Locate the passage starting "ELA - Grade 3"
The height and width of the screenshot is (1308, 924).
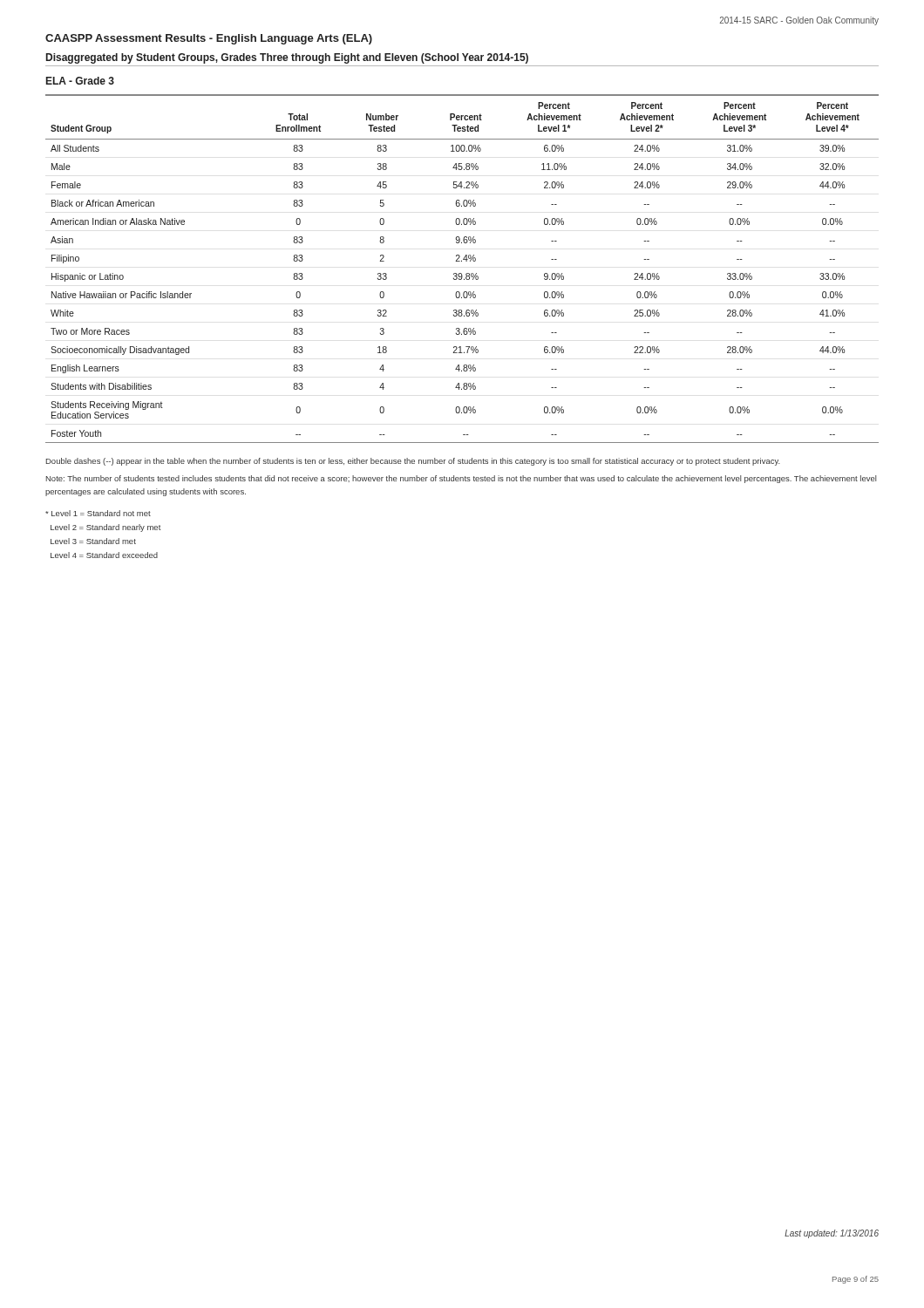tap(80, 81)
